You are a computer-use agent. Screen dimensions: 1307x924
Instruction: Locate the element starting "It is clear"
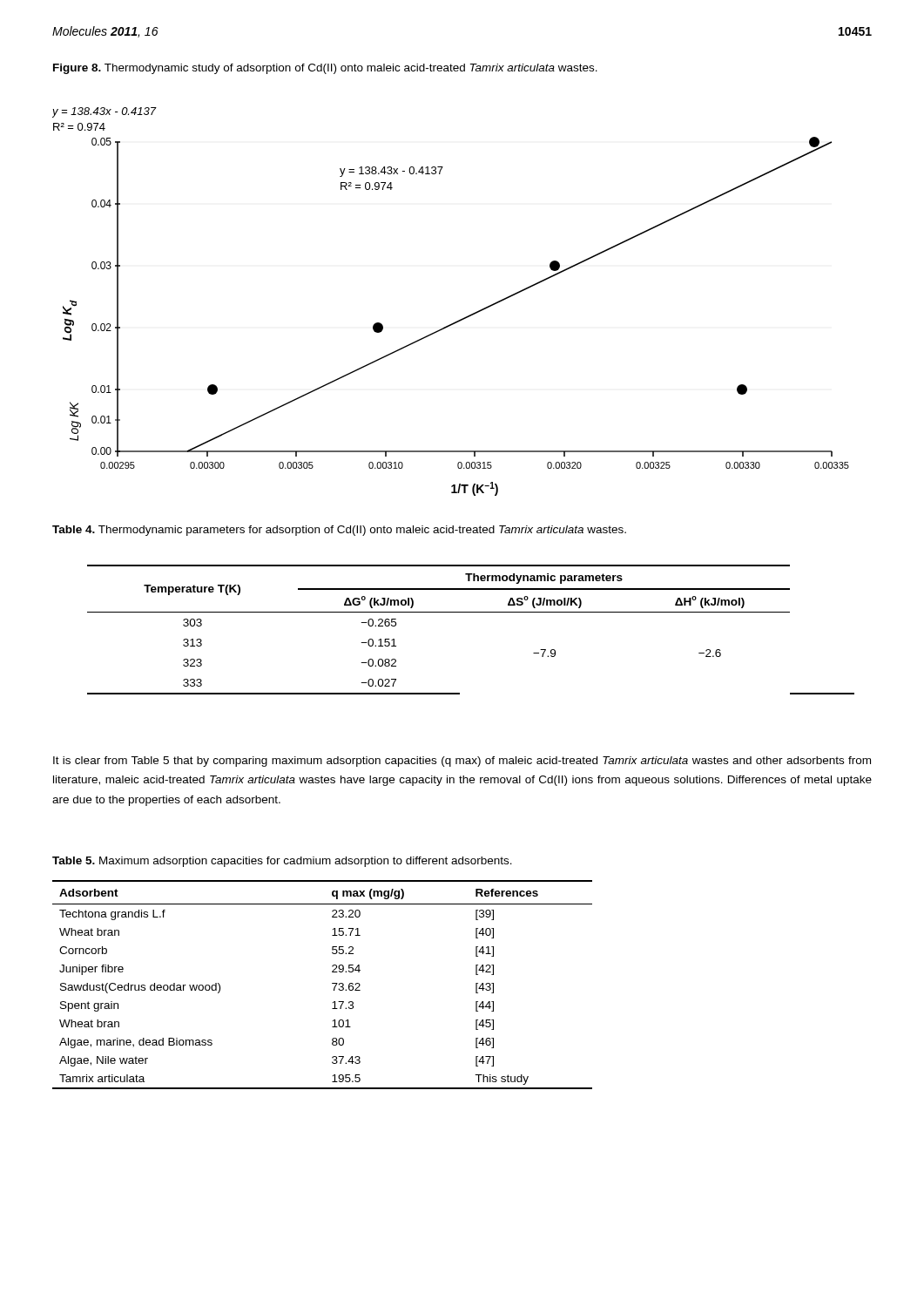(462, 780)
